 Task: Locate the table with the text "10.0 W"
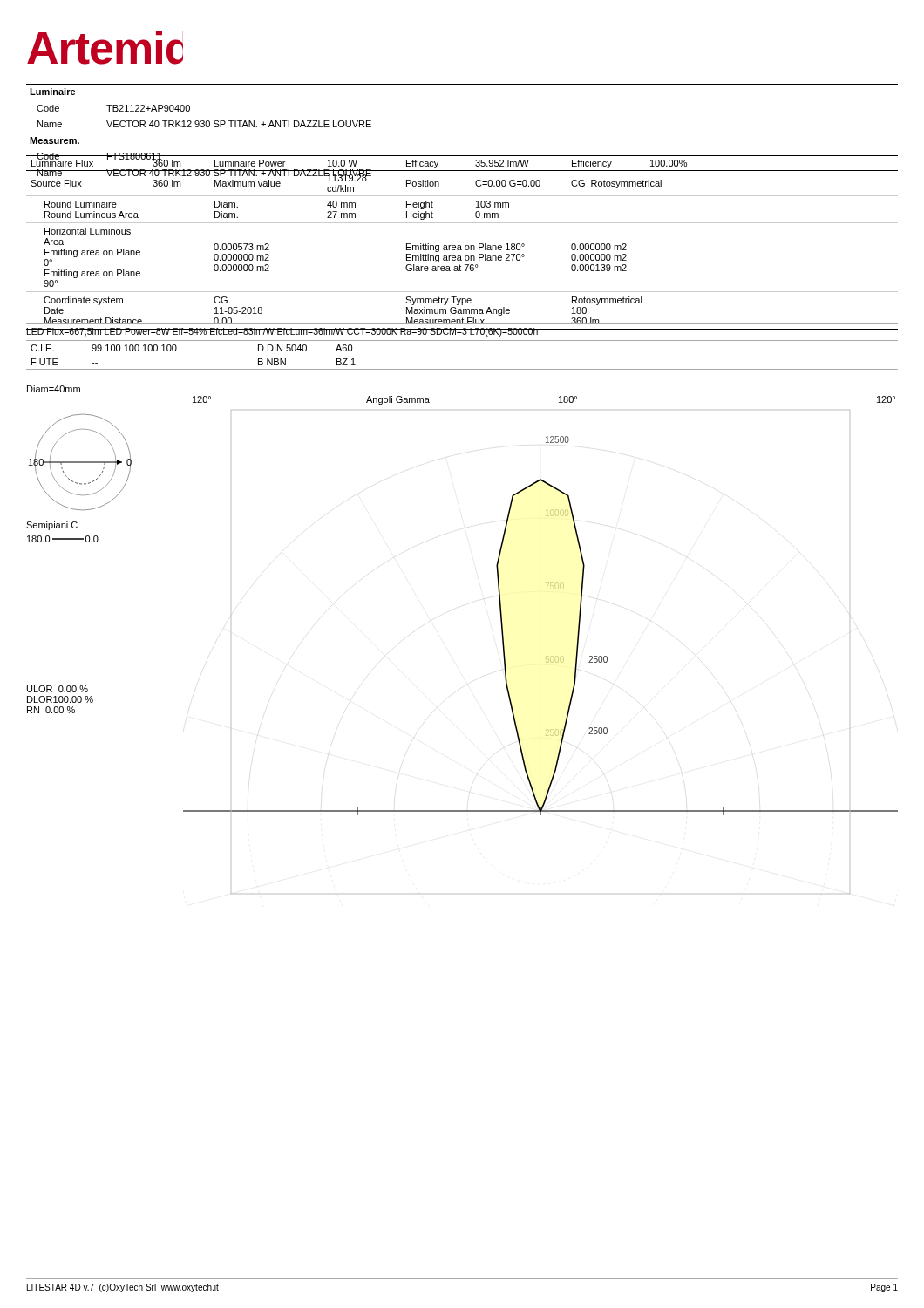pyautogui.click(x=462, y=242)
